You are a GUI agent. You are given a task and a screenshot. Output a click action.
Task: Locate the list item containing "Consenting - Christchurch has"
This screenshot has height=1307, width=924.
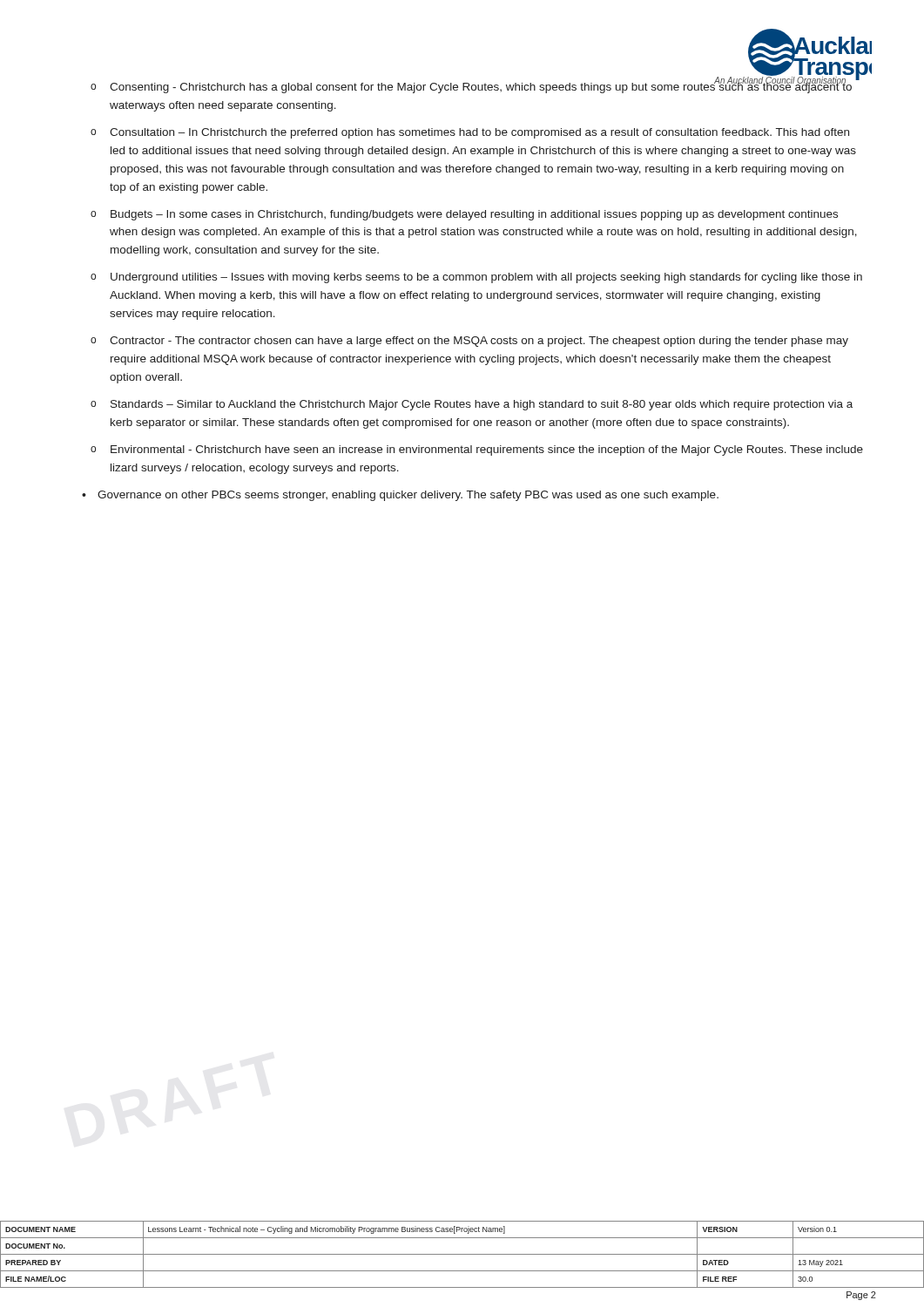coord(481,96)
